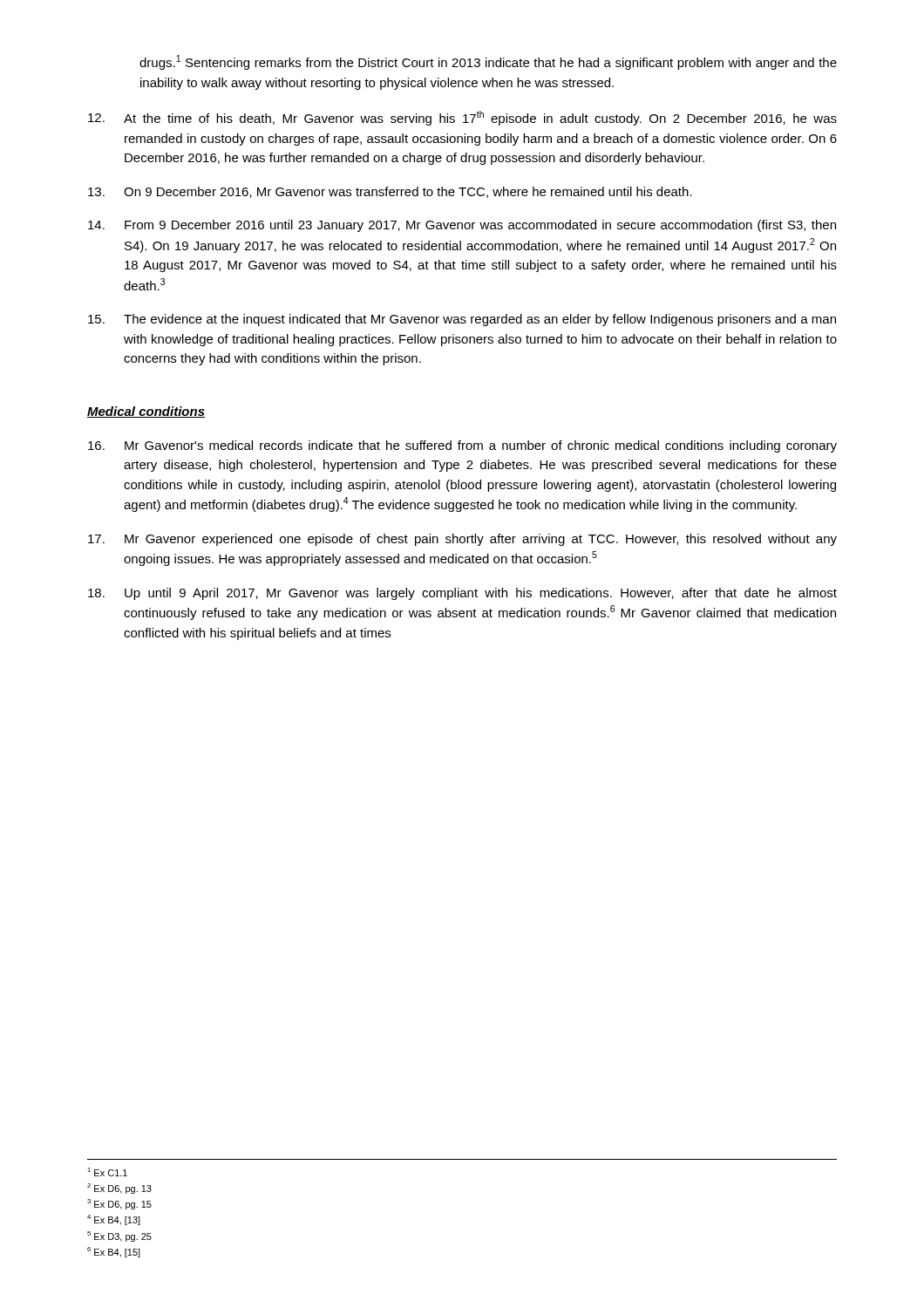This screenshot has height=1308, width=924.
Task: Click on the list item that reads "18. Up until 9 April 2017,"
Action: pyautogui.click(x=462, y=613)
